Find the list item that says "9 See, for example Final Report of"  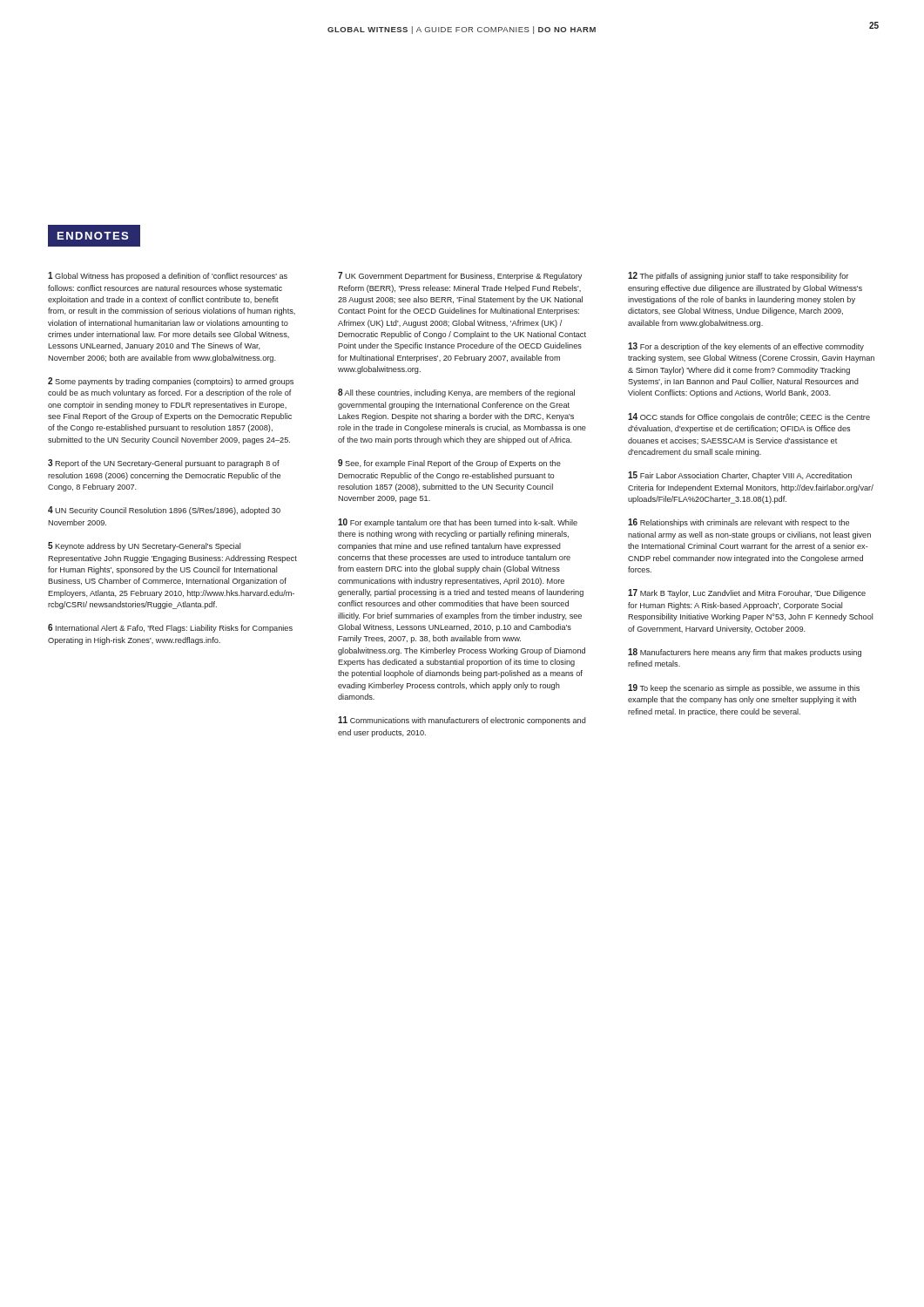[449, 481]
